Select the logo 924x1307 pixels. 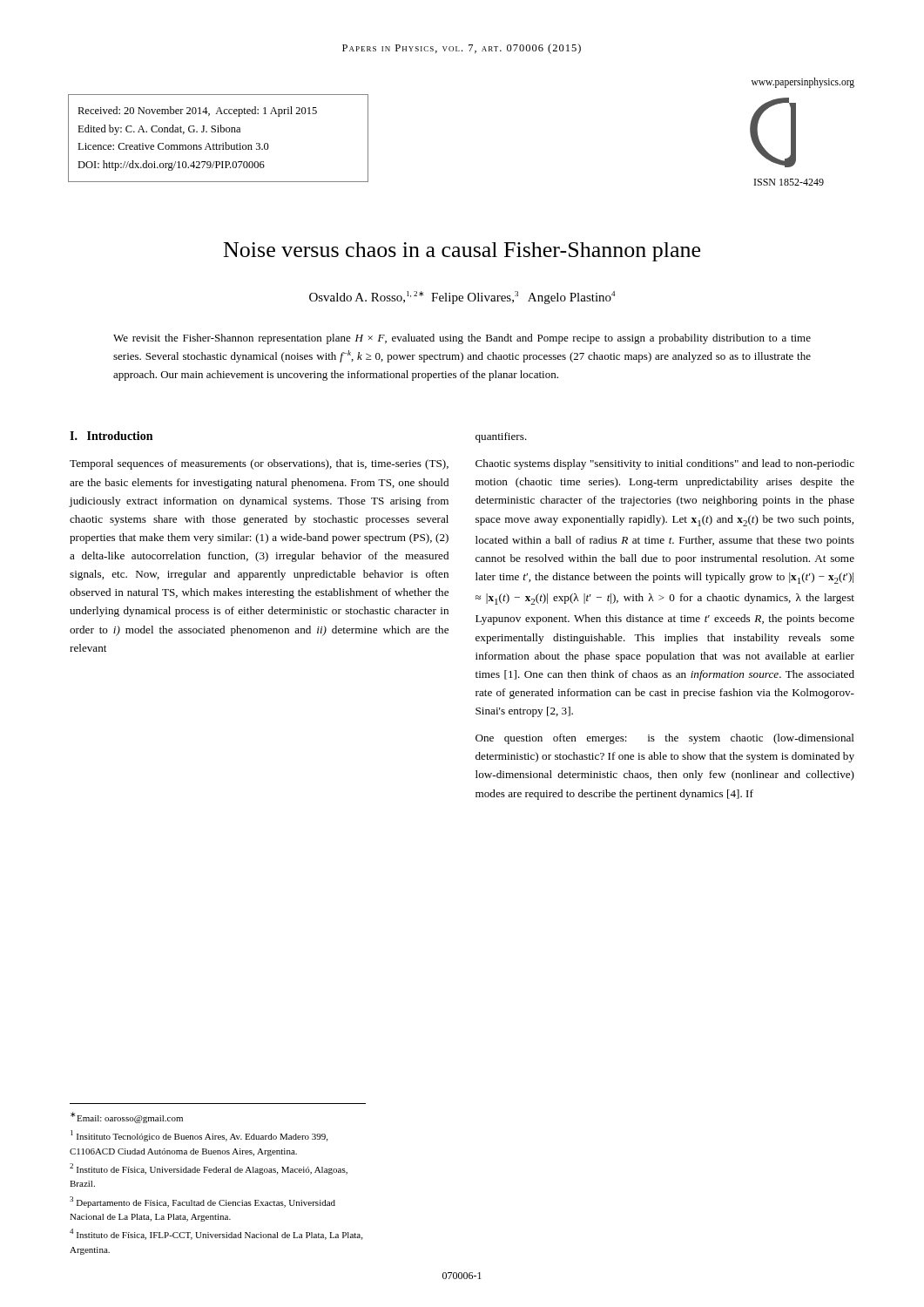(x=789, y=142)
